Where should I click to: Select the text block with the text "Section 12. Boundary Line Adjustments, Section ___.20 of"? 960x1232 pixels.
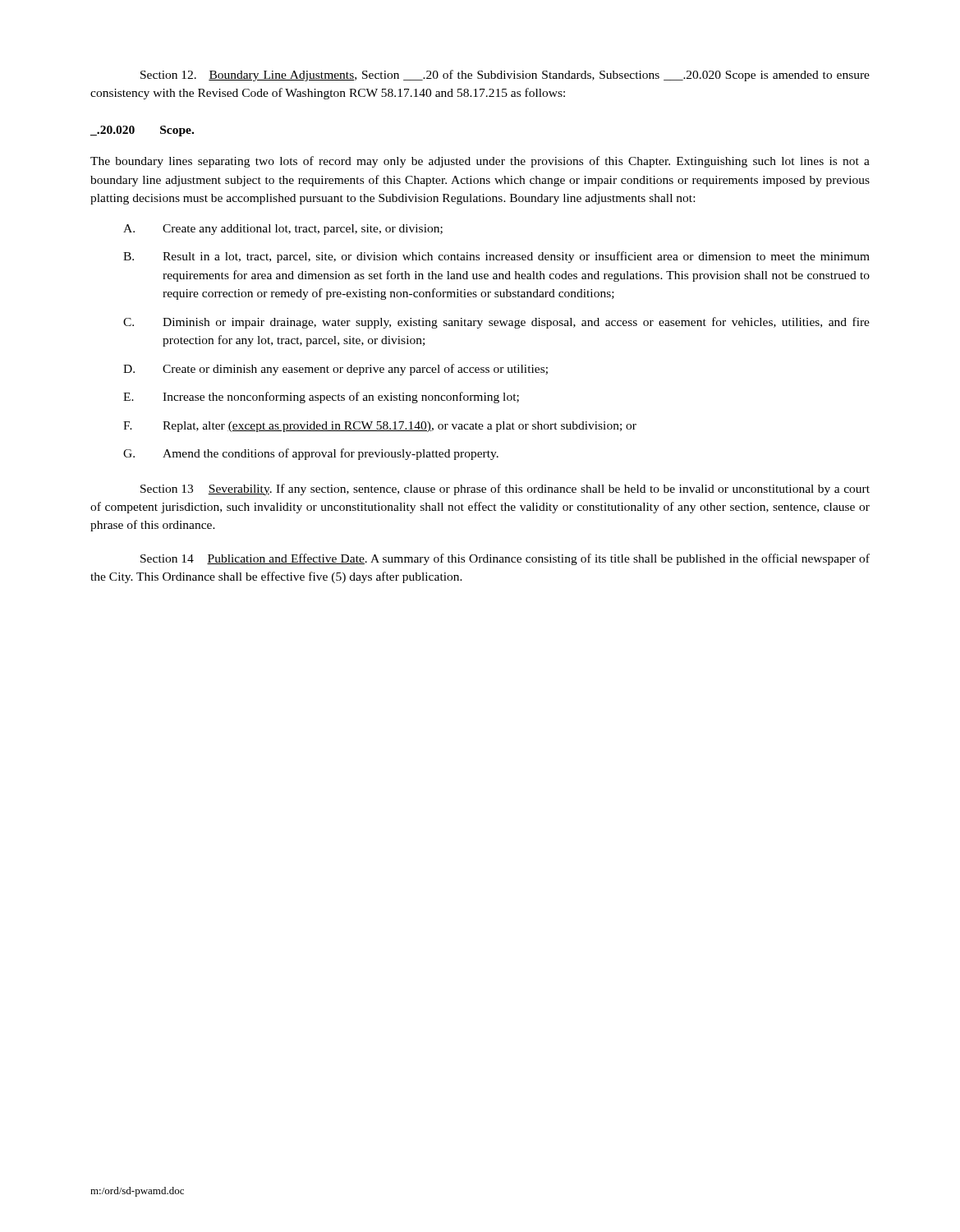(x=480, y=83)
